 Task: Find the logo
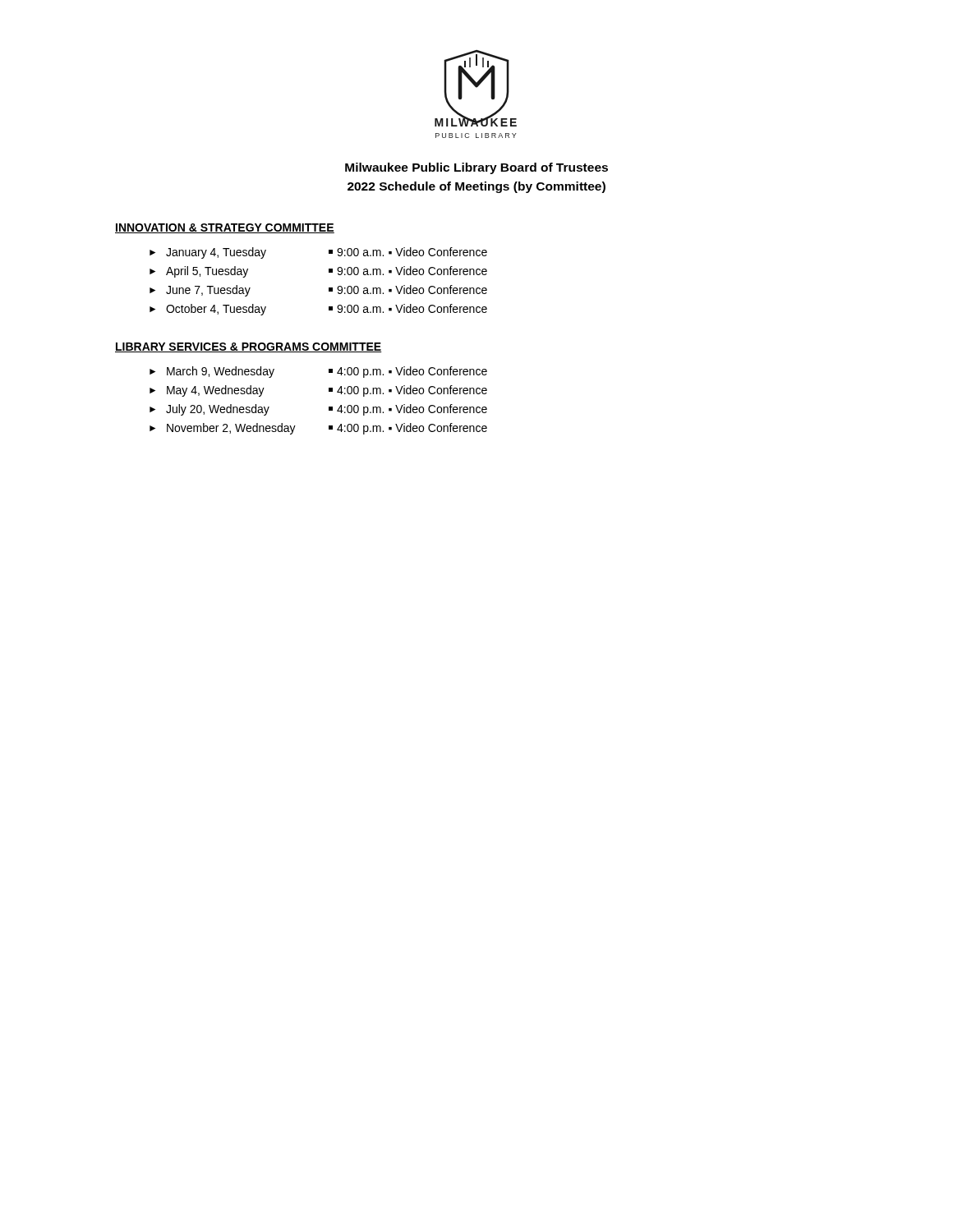click(x=476, y=96)
